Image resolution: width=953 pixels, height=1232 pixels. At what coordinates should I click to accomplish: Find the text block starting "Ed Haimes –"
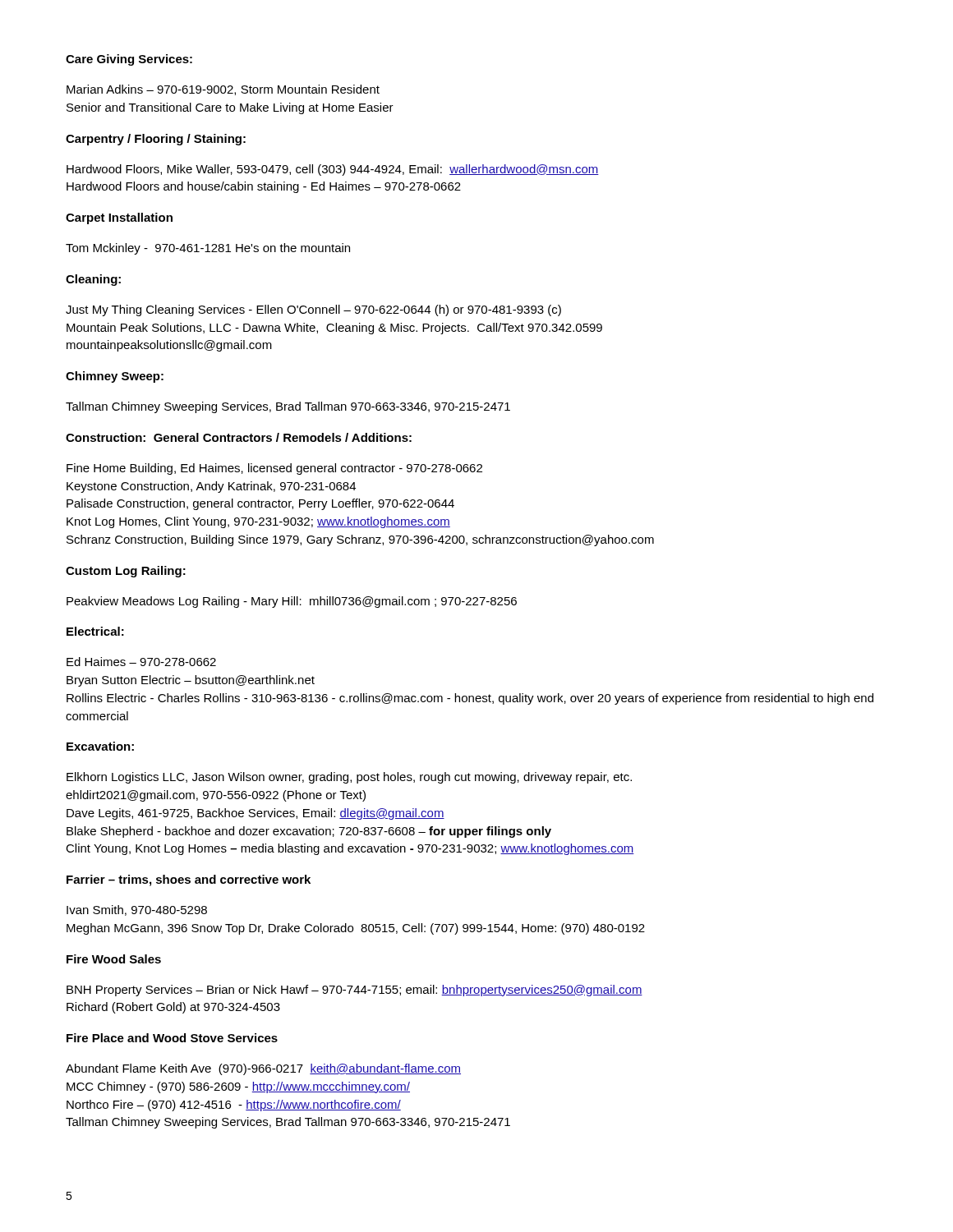pos(476,689)
